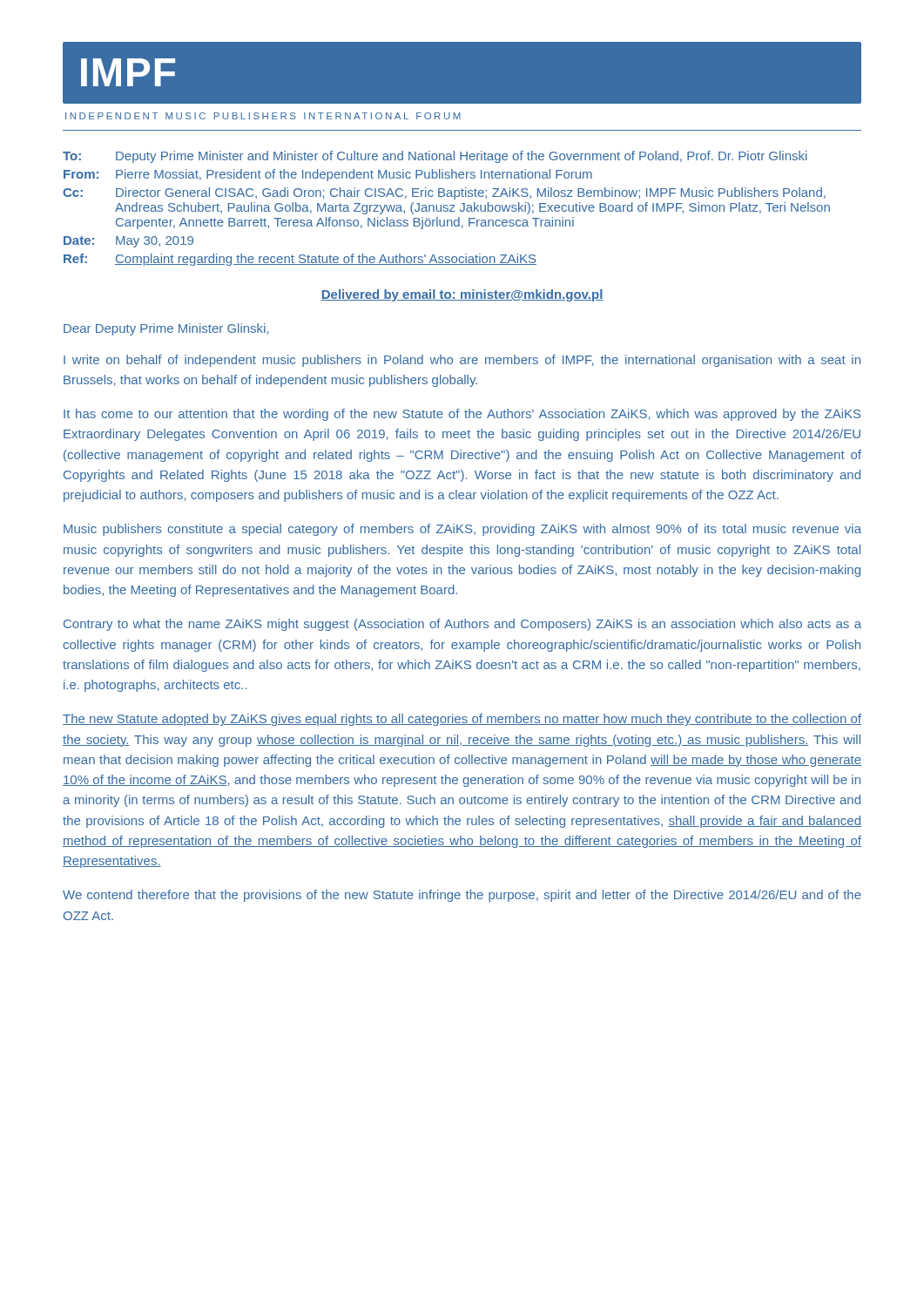
Task: Find the logo
Action: coord(462,81)
